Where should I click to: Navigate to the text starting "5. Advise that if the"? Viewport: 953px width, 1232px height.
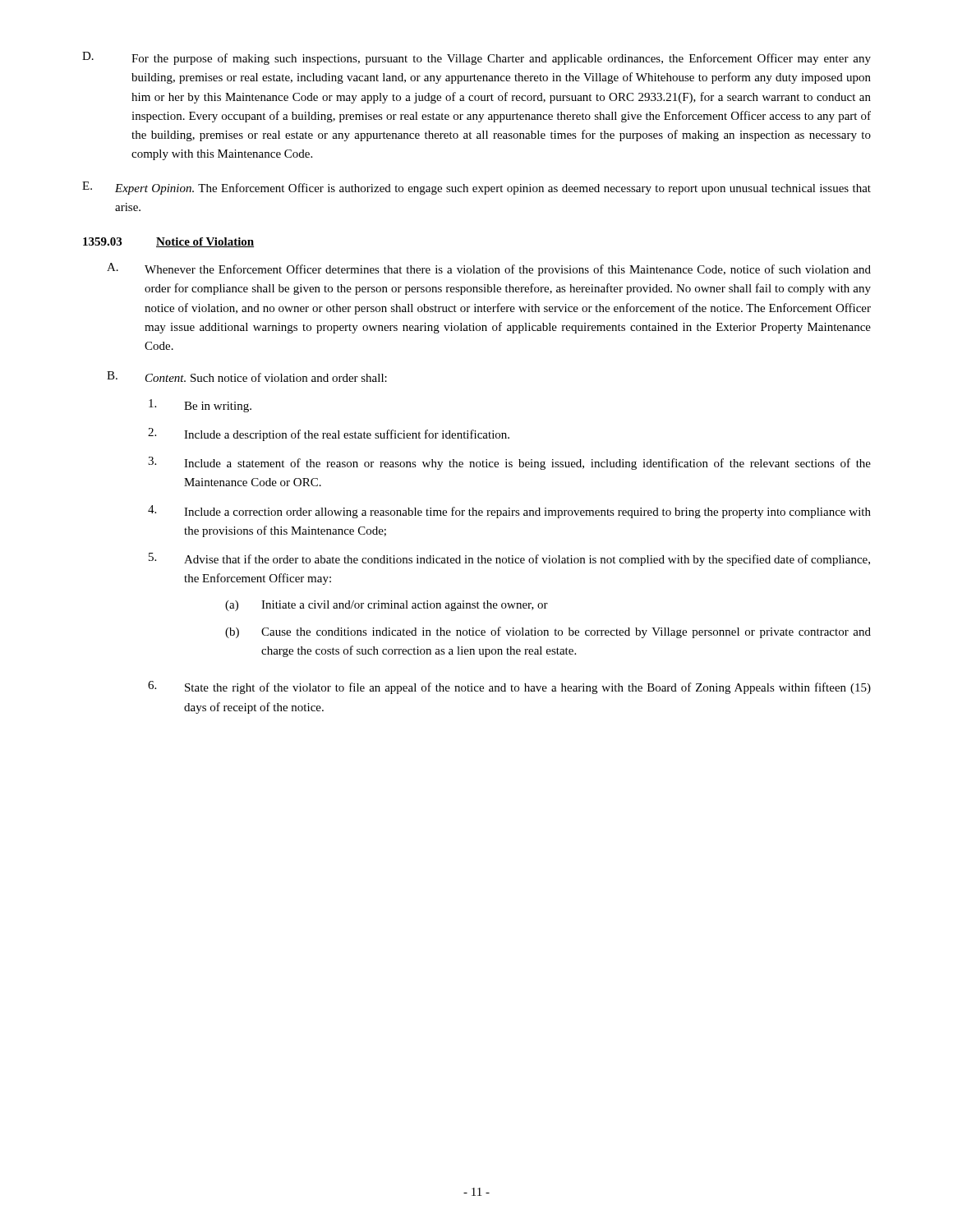(x=509, y=610)
